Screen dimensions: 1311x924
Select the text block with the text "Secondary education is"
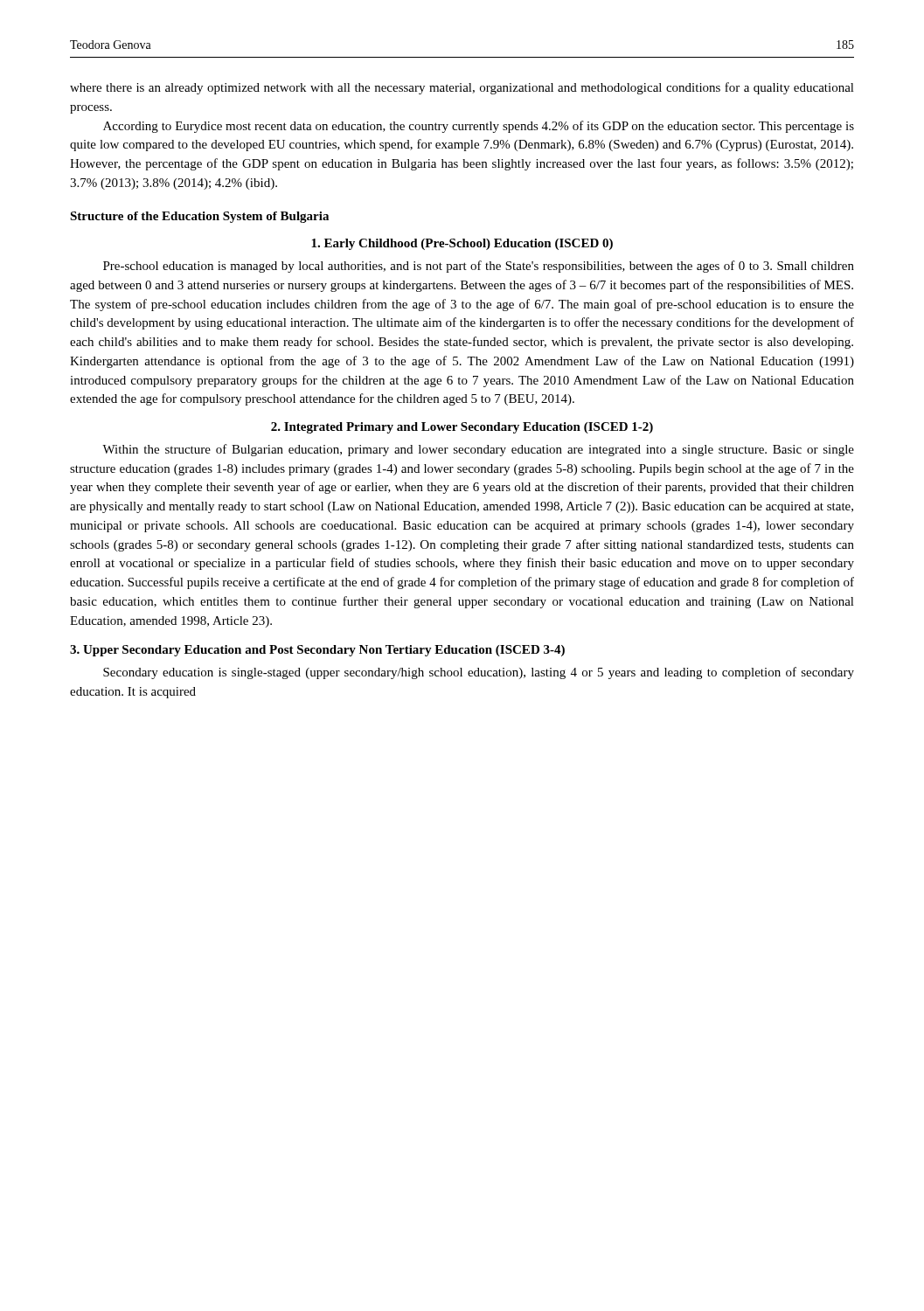click(x=462, y=682)
